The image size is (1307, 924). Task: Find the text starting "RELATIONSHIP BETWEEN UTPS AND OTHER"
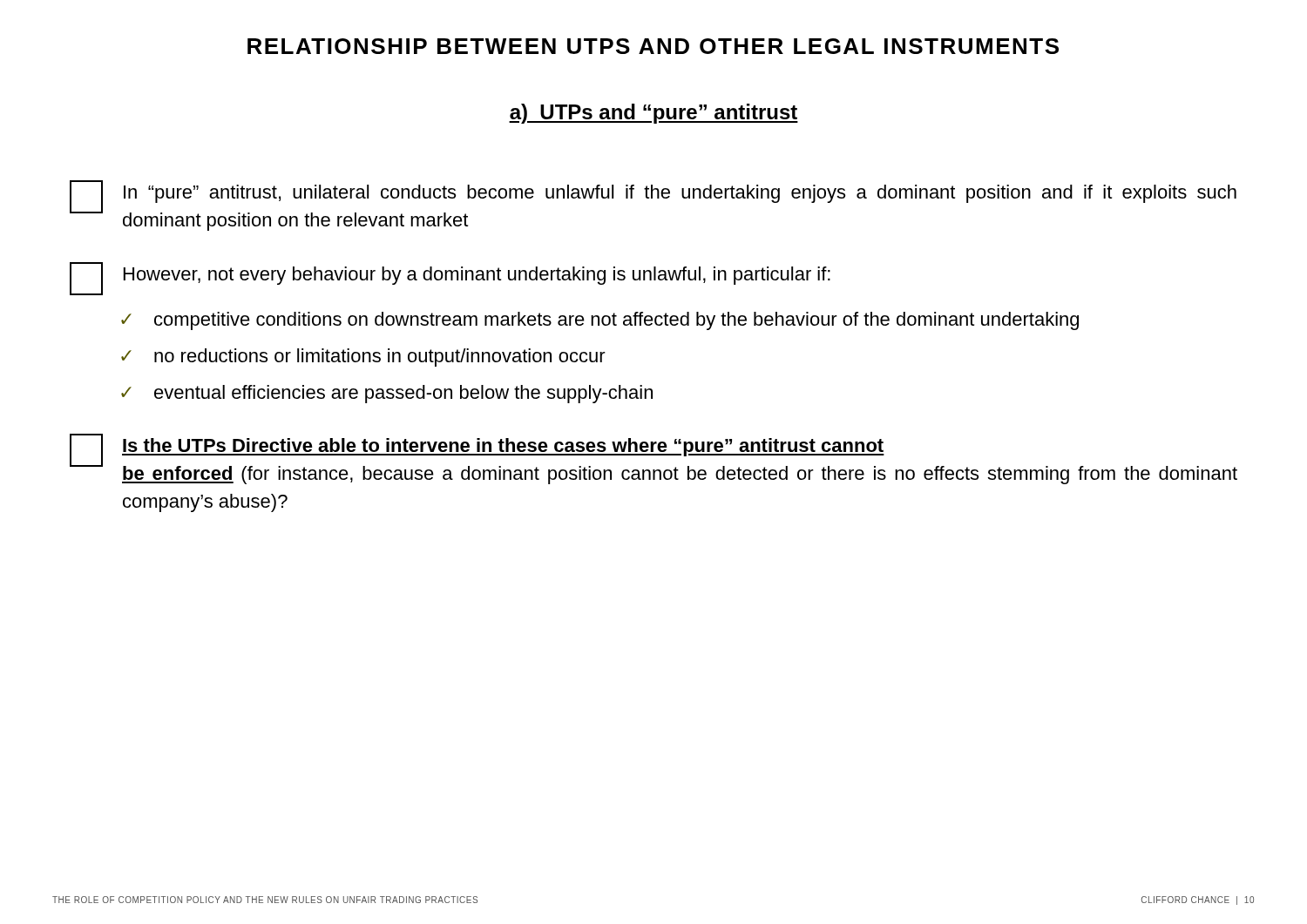tap(654, 47)
